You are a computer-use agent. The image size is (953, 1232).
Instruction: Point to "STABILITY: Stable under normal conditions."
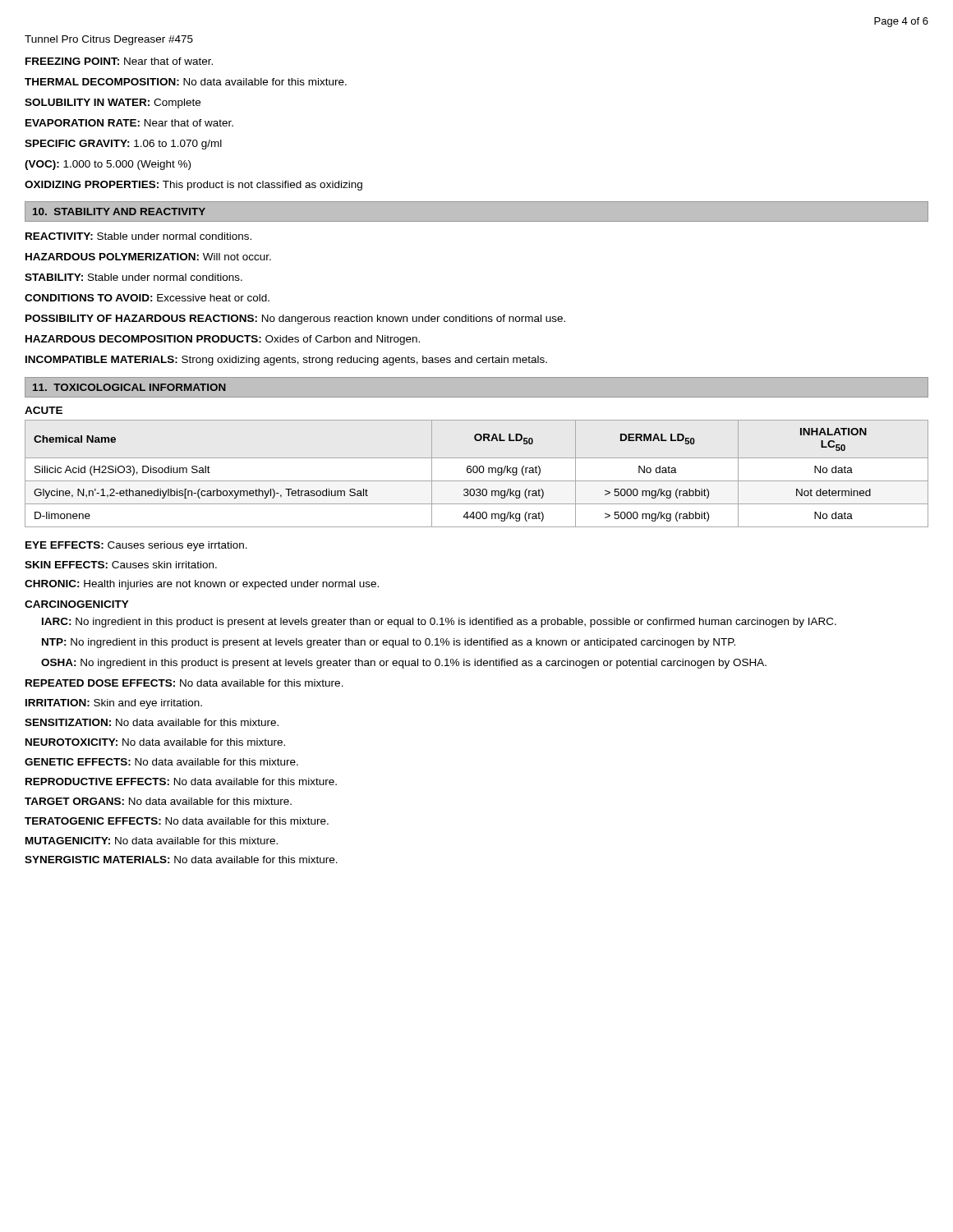(134, 277)
